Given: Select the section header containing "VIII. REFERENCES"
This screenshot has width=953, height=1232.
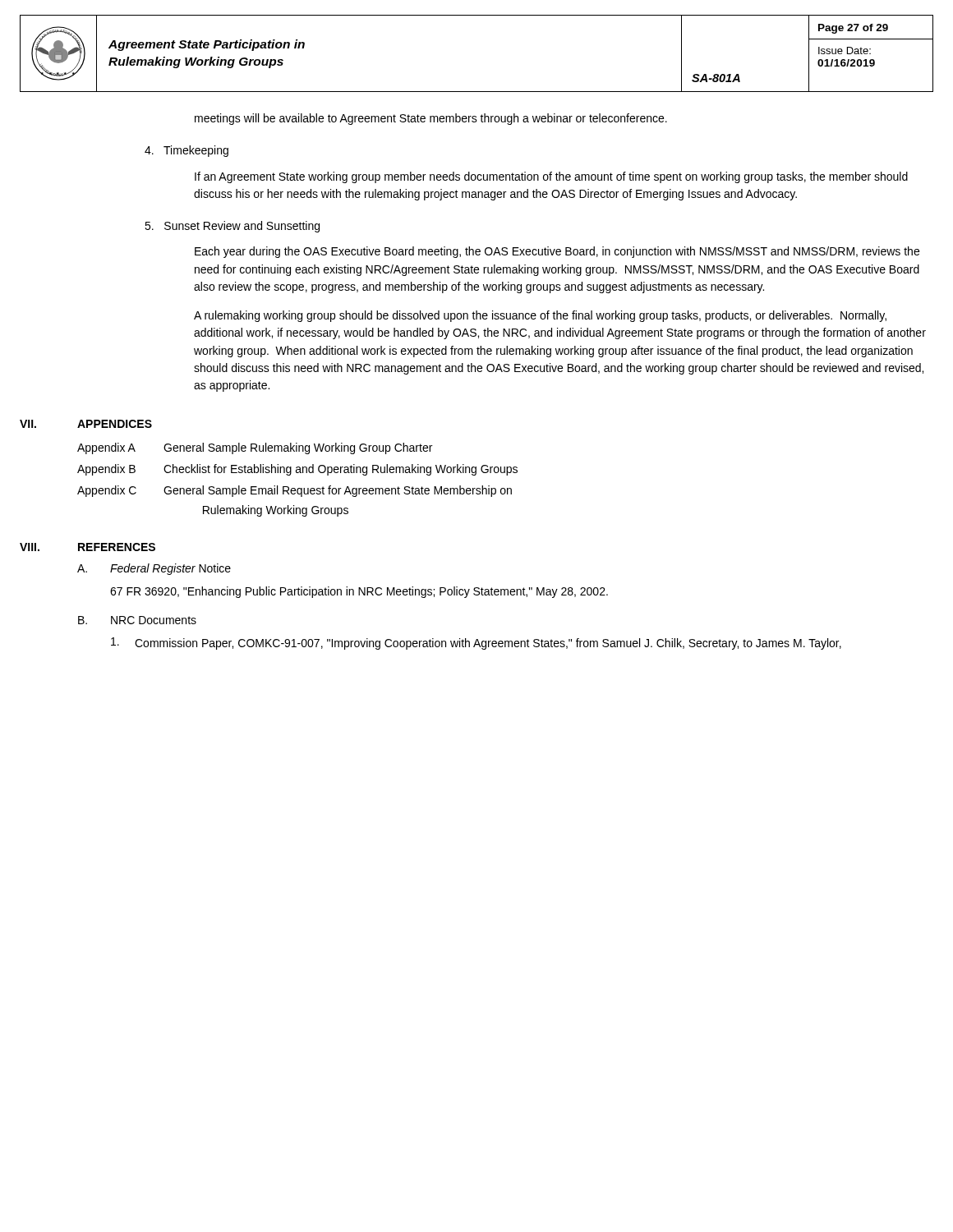Looking at the screenshot, I should click(x=88, y=547).
